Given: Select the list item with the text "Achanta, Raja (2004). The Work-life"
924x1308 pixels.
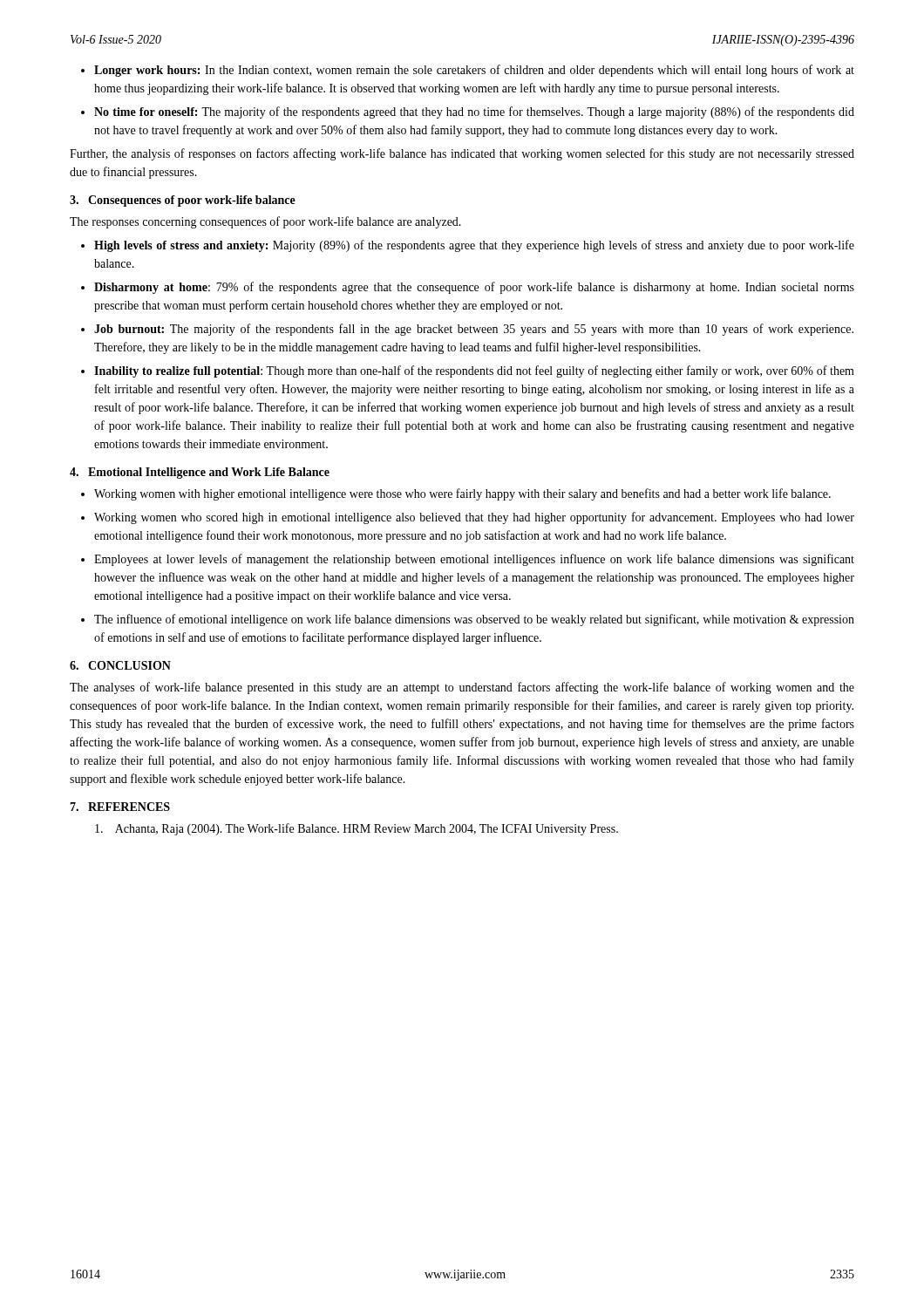Looking at the screenshot, I should (x=356, y=829).
